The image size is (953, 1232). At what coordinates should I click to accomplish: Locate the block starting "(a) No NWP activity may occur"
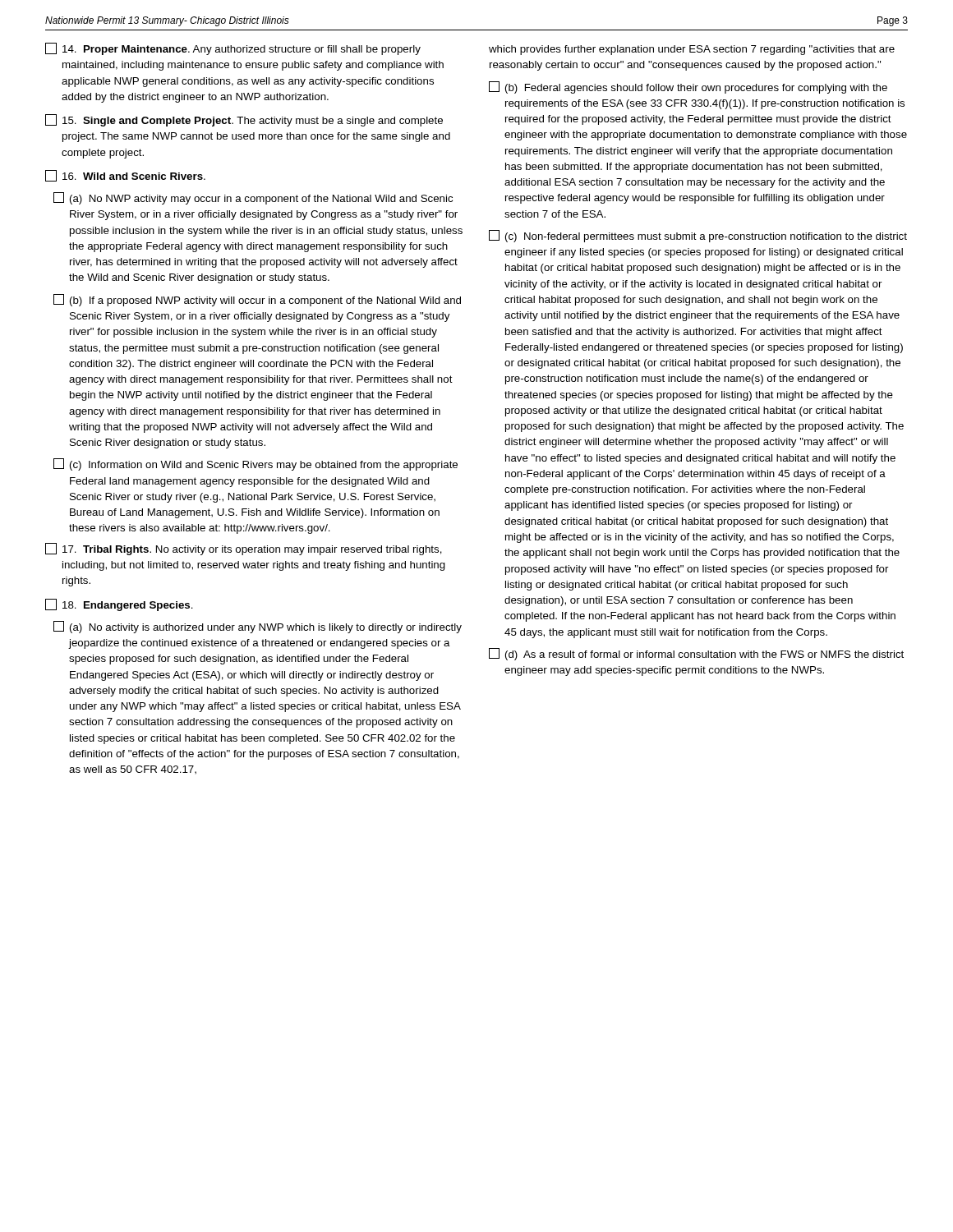[259, 238]
